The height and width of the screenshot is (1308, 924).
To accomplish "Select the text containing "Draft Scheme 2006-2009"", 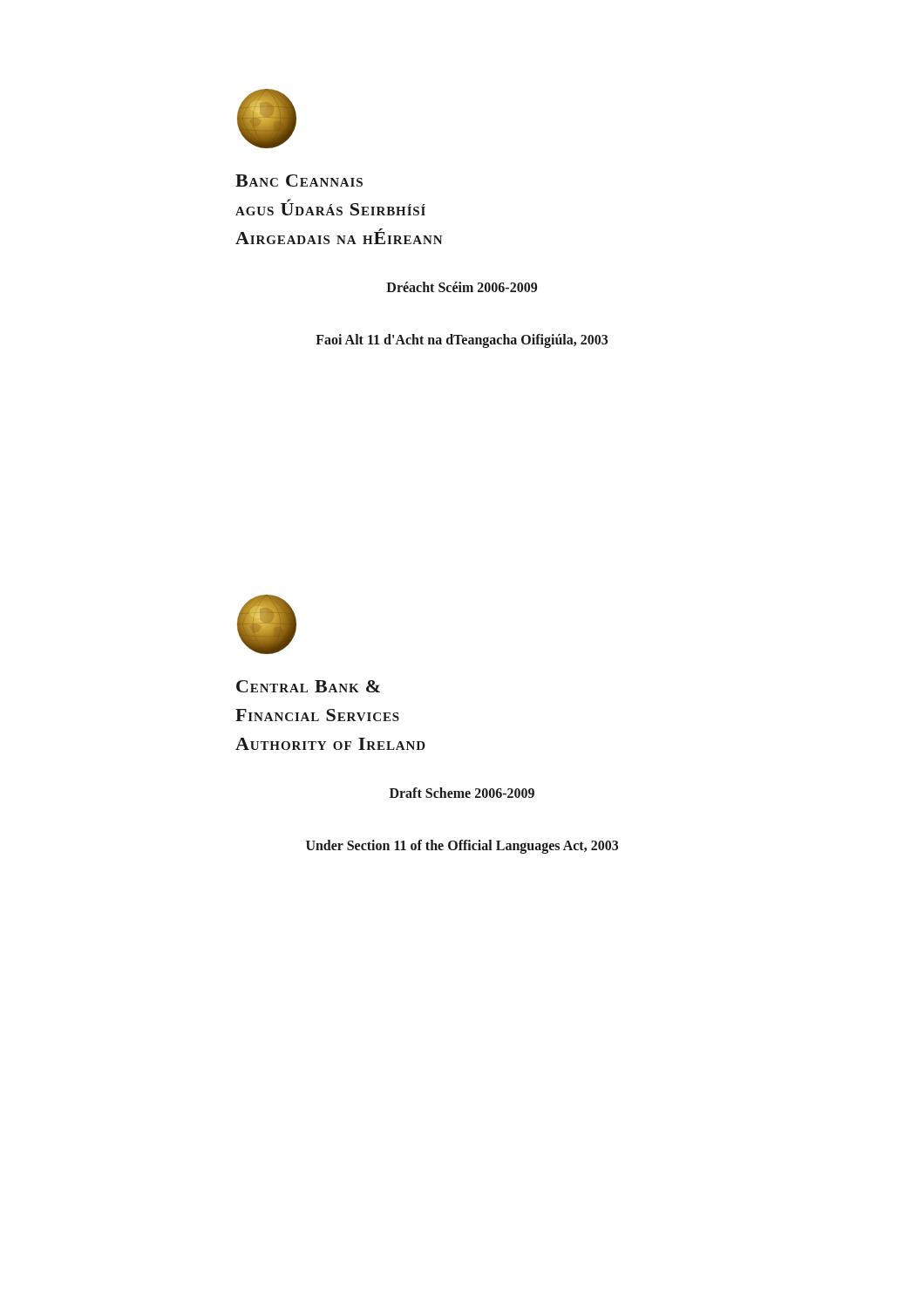I will pyautogui.click(x=462, y=793).
